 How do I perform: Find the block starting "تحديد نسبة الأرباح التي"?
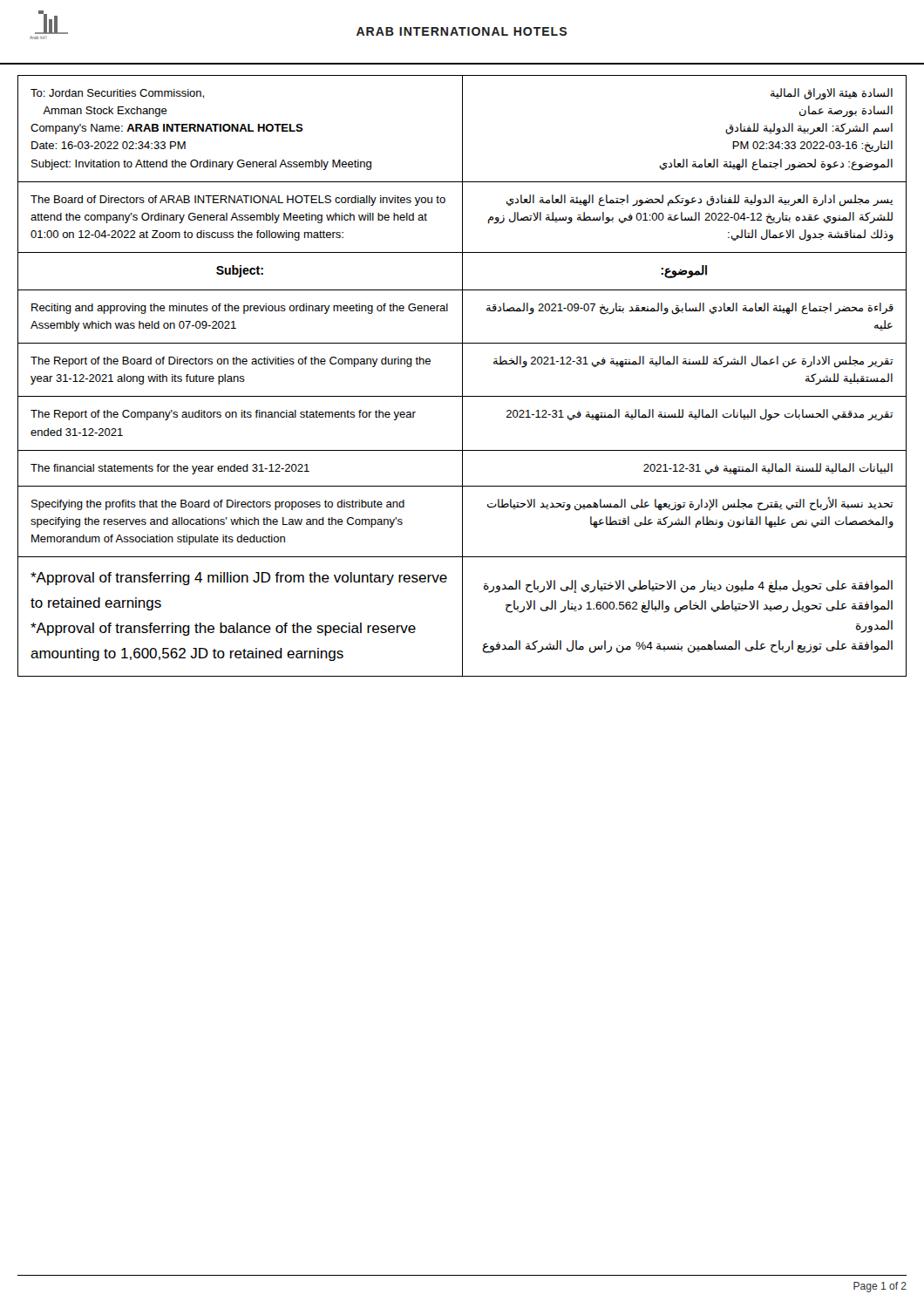pyautogui.click(x=690, y=512)
